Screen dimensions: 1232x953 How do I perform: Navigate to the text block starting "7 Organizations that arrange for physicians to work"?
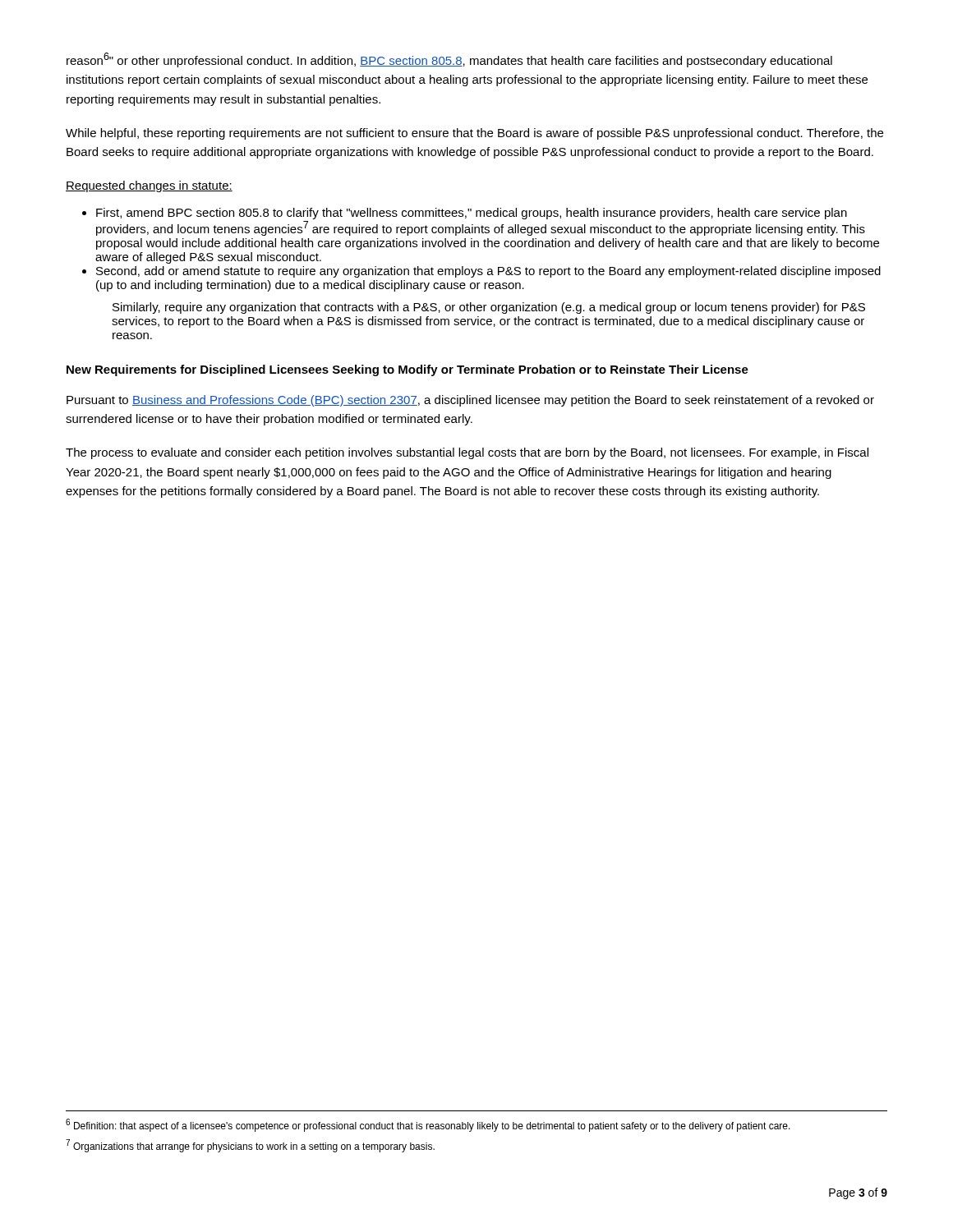point(250,1146)
